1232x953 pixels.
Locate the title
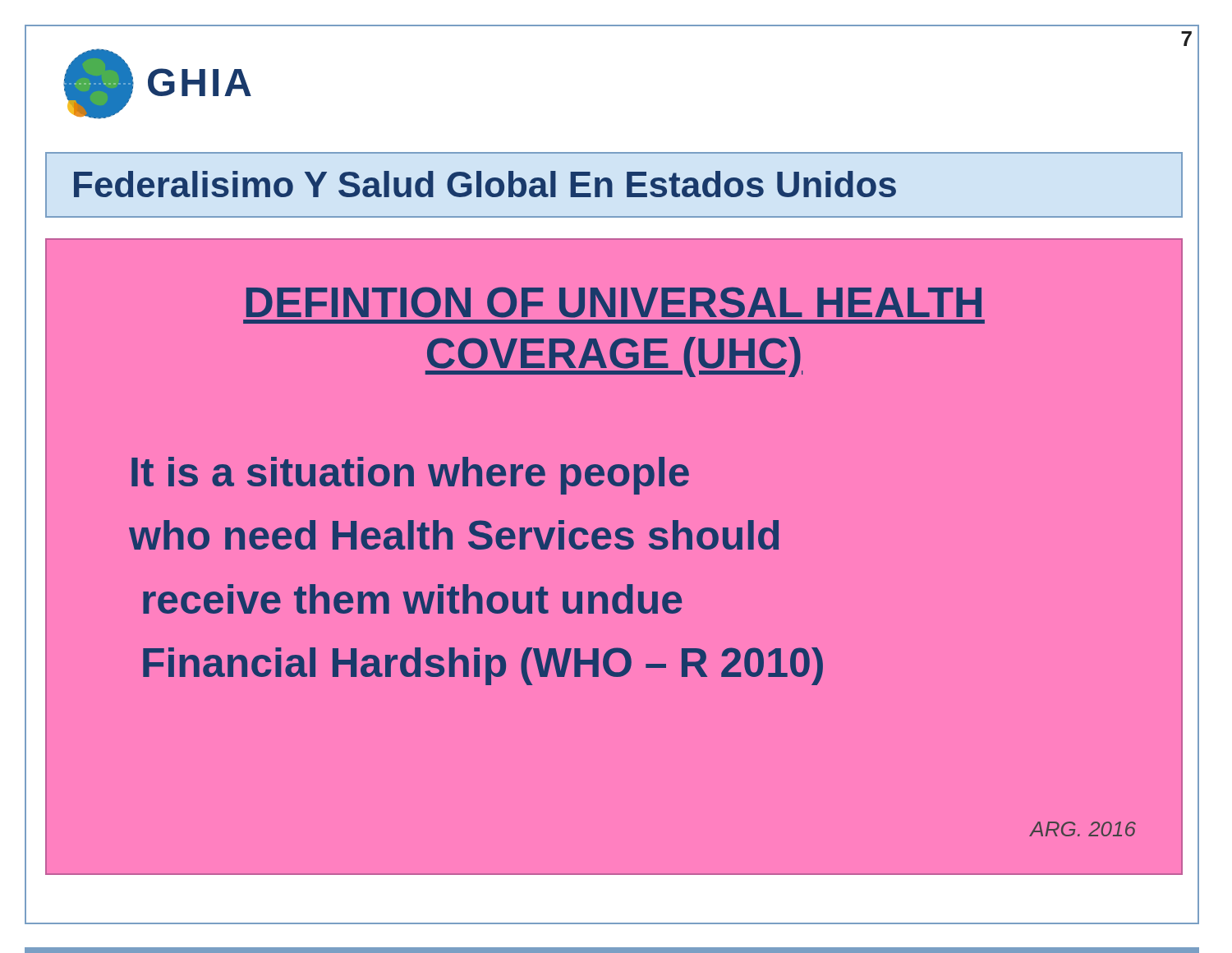[x=484, y=184]
